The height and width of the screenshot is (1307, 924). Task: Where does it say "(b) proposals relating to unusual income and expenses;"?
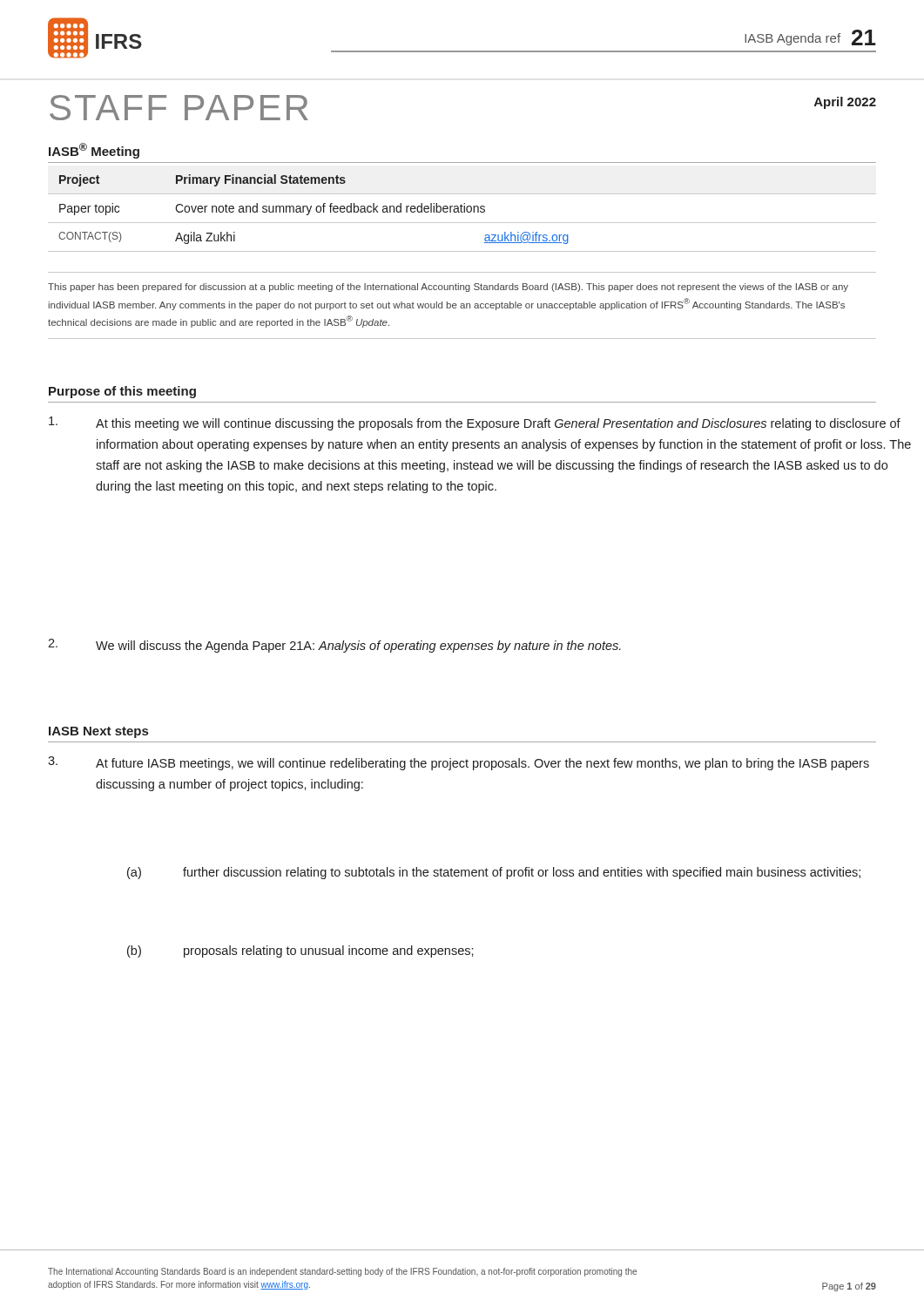point(300,951)
